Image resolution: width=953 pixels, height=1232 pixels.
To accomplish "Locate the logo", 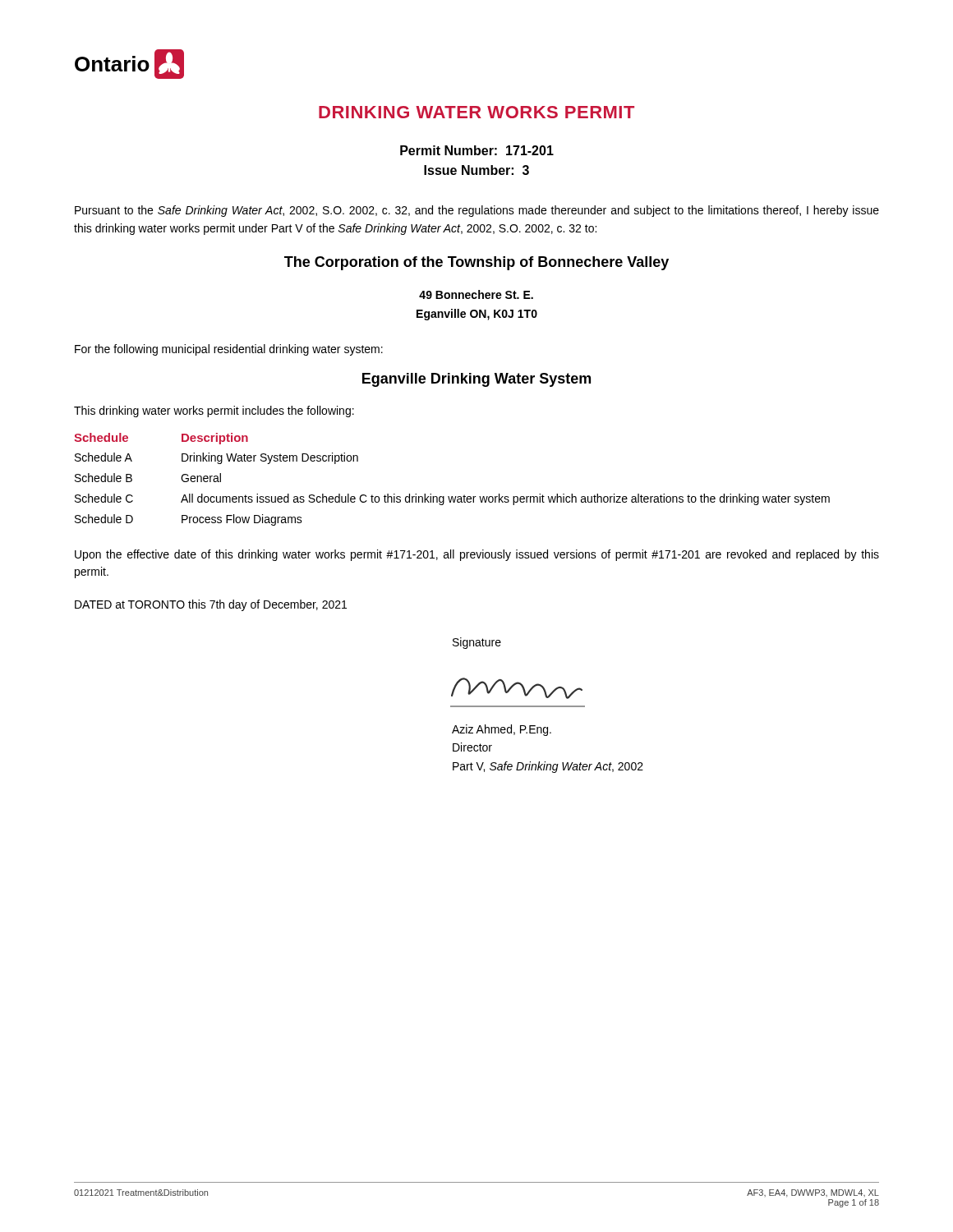I will (476, 64).
